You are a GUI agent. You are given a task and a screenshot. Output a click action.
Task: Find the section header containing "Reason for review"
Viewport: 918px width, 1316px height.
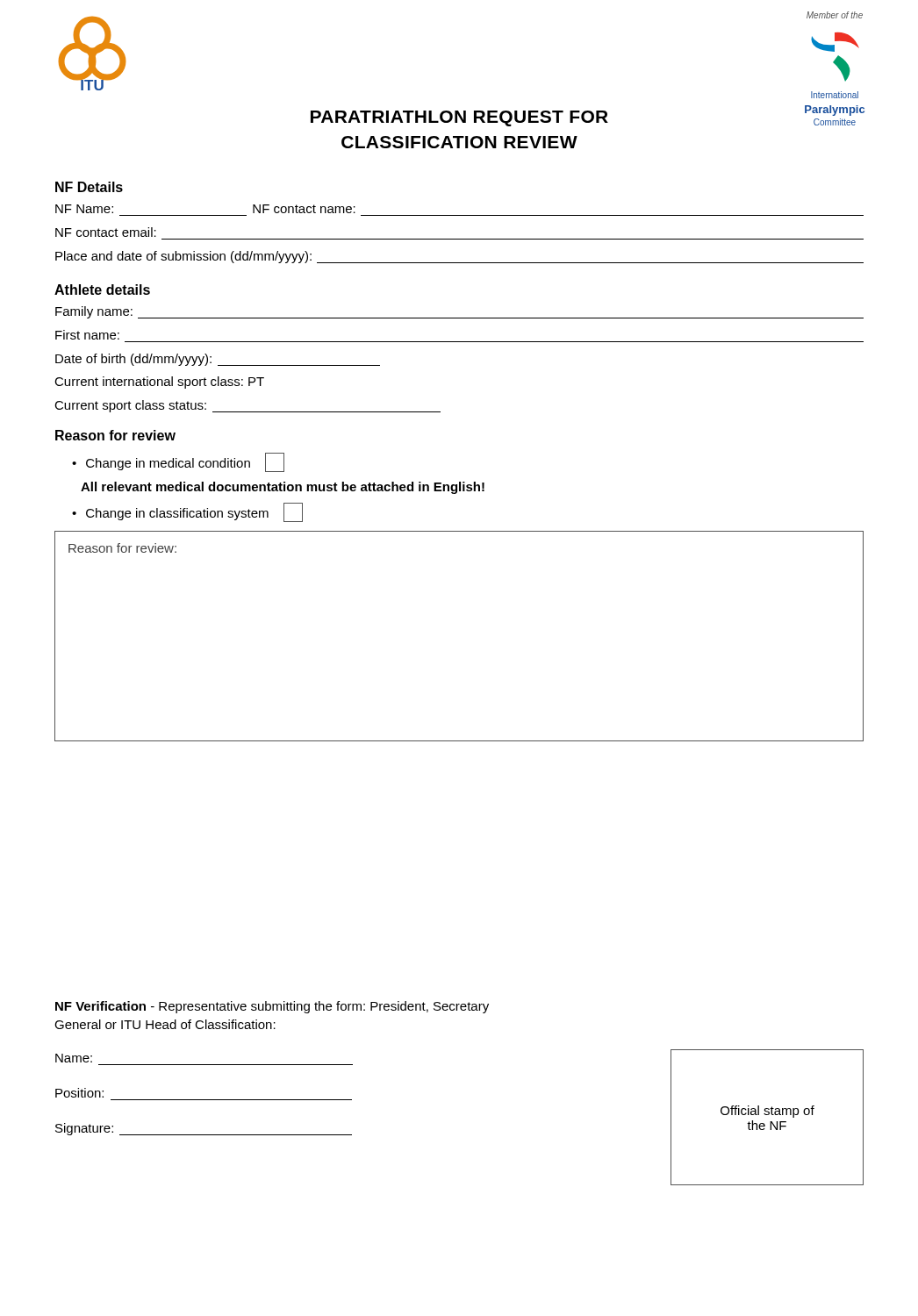tap(115, 436)
